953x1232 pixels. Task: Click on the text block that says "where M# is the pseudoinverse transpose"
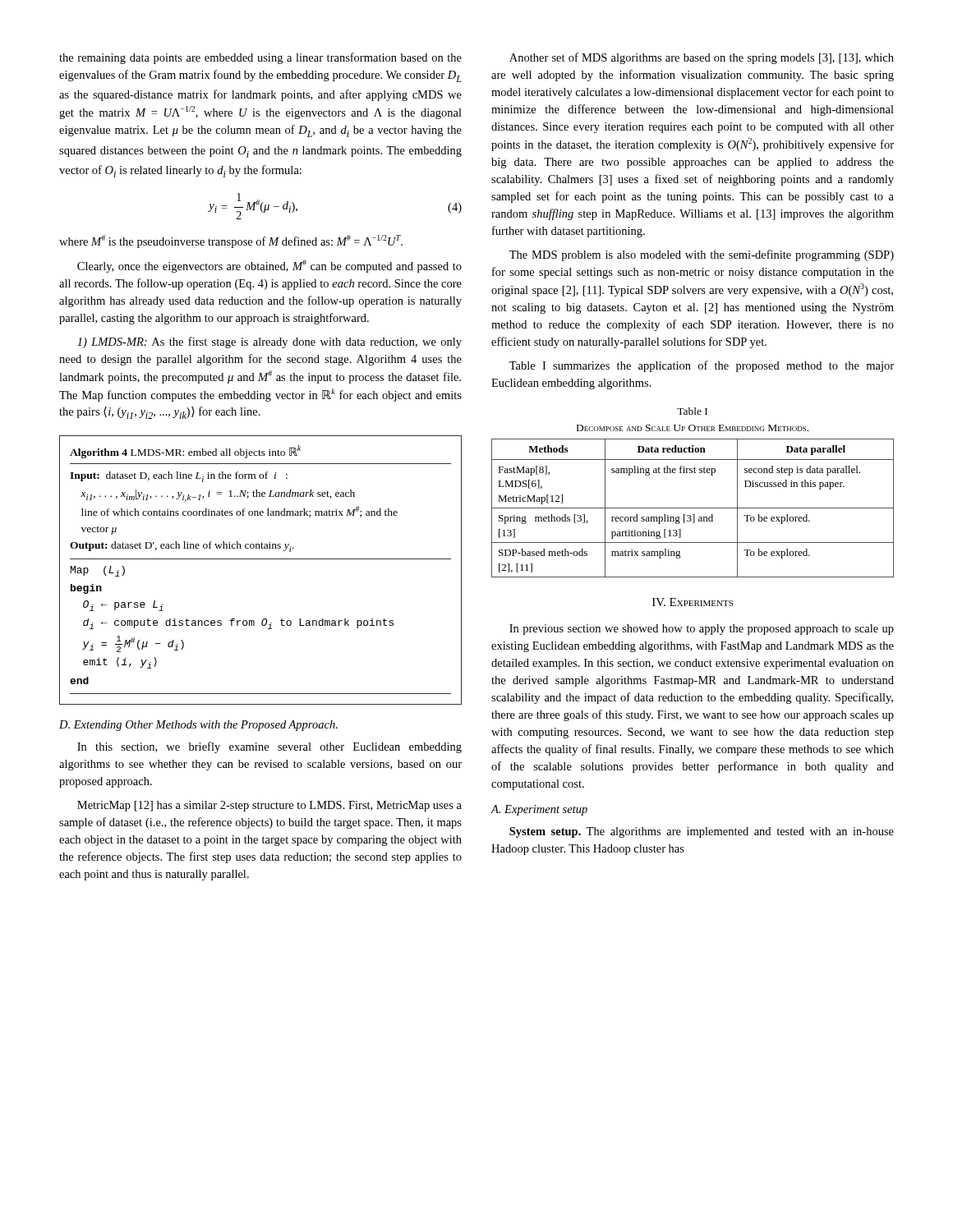(x=260, y=328)
